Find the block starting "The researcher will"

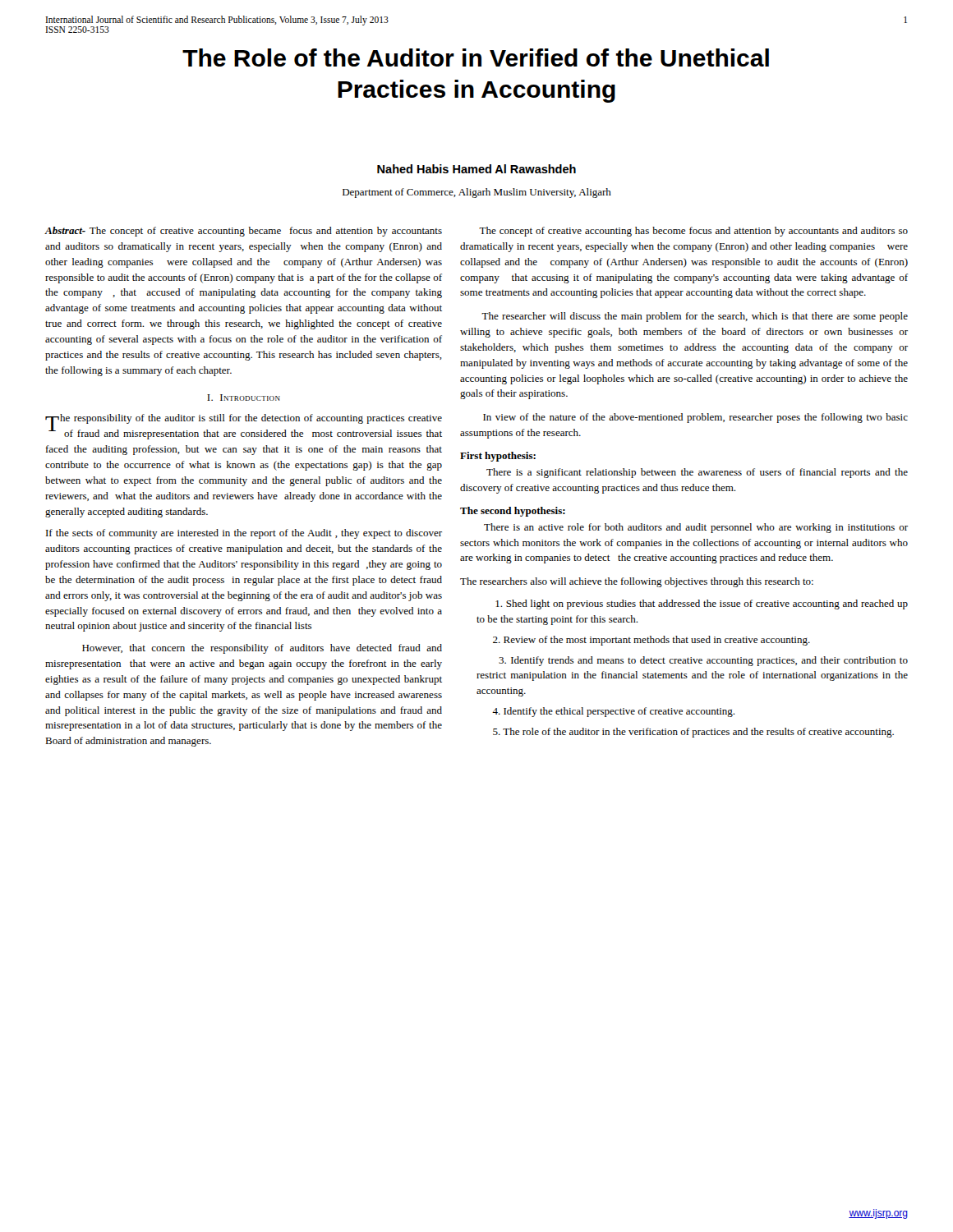tap(684, 355)
